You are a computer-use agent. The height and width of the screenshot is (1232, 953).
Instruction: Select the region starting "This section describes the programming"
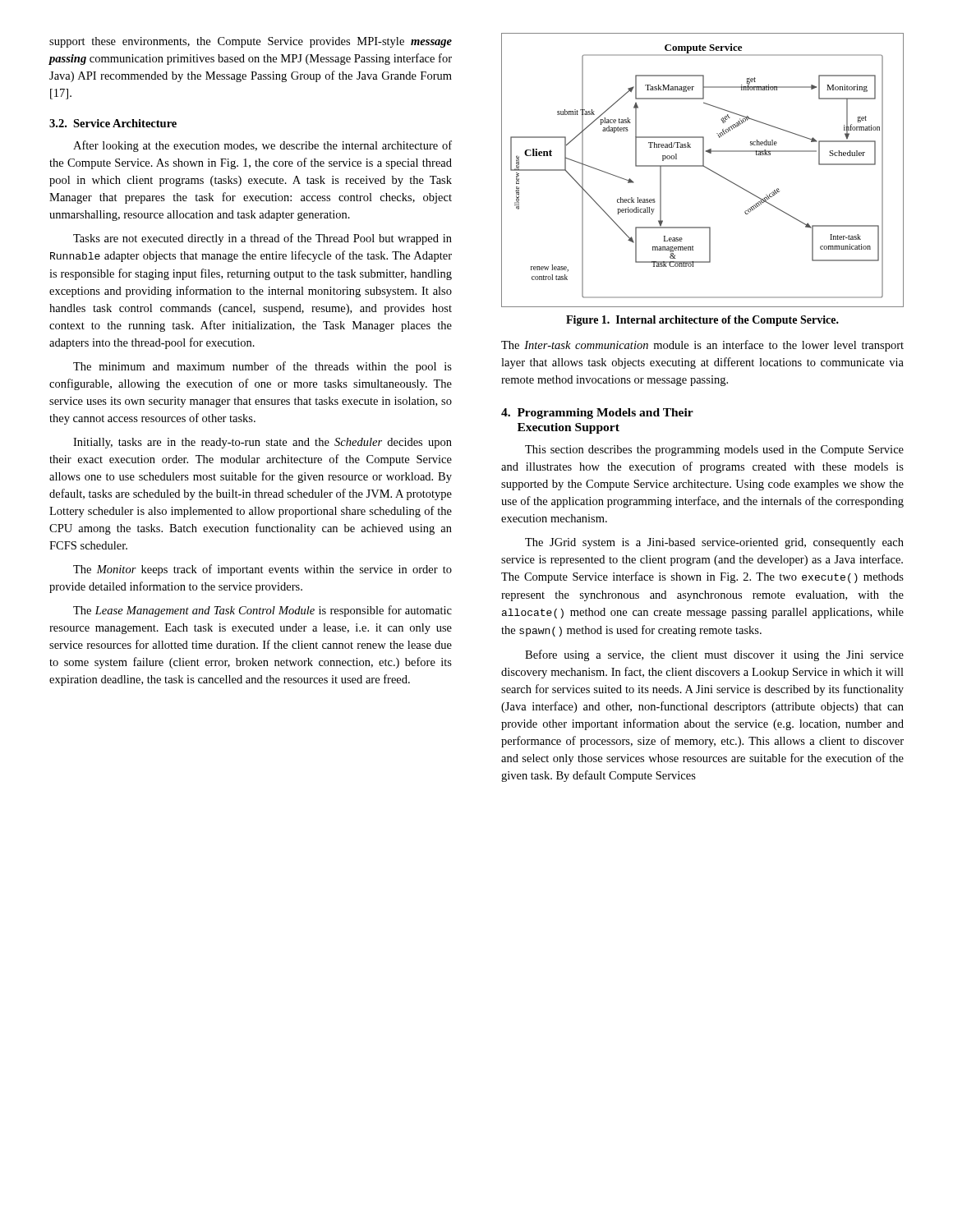(702, 613)
